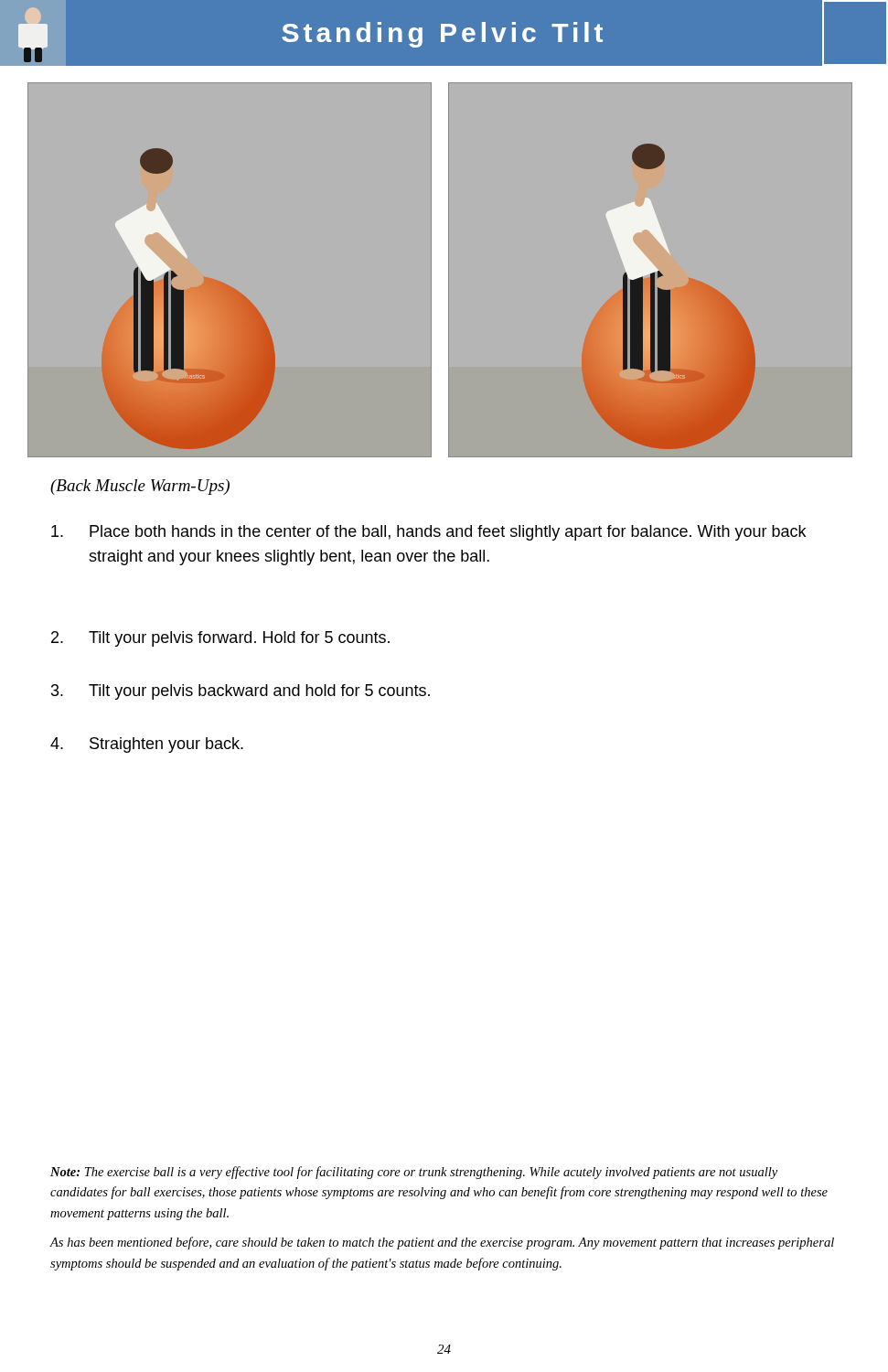888x1372 pixels.
Task: Where does it say "(Back Muscle Warm-Ups)"?
Action: tap(140, 485)
